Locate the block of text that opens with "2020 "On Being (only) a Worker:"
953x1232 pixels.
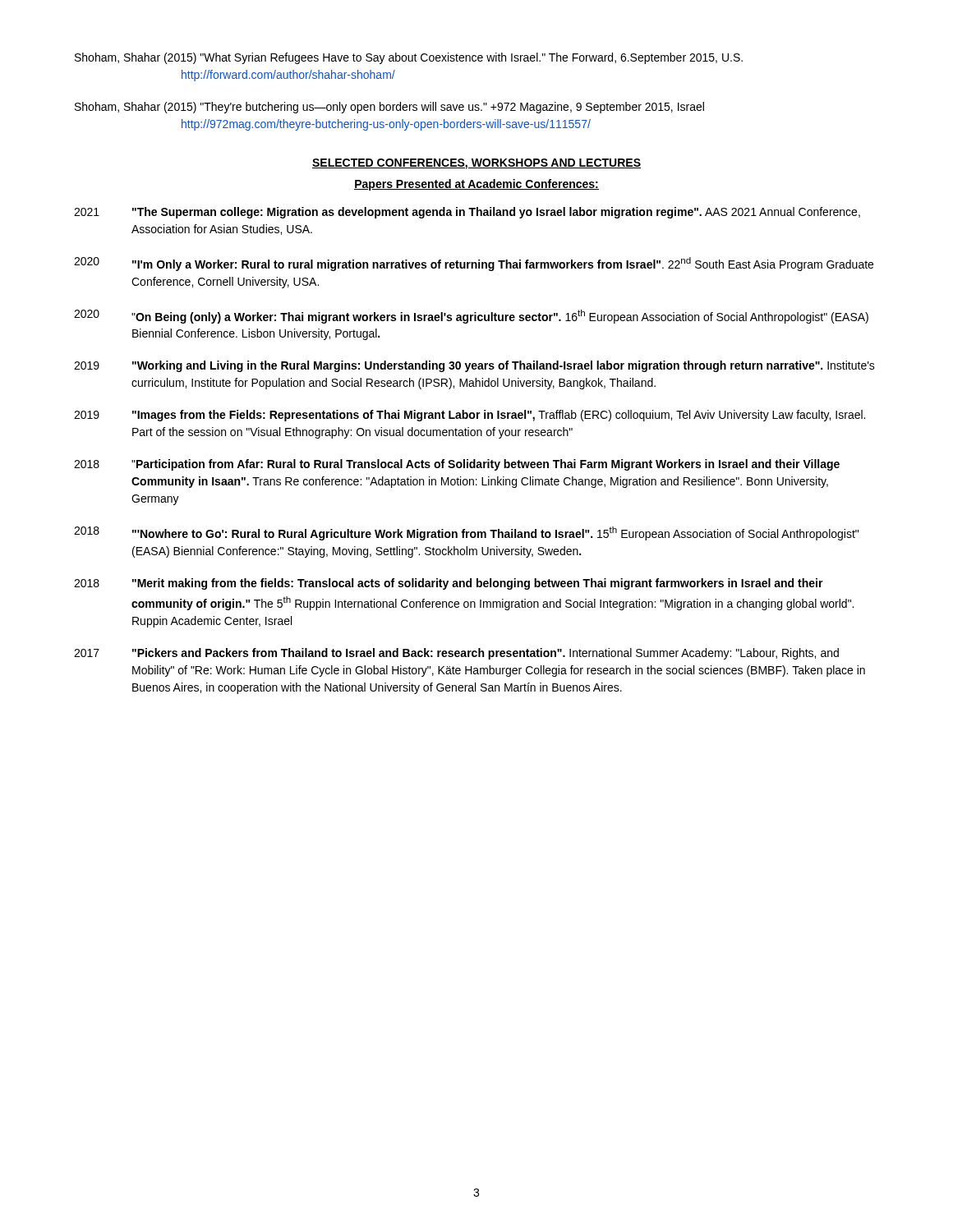[x=476, y=324]
